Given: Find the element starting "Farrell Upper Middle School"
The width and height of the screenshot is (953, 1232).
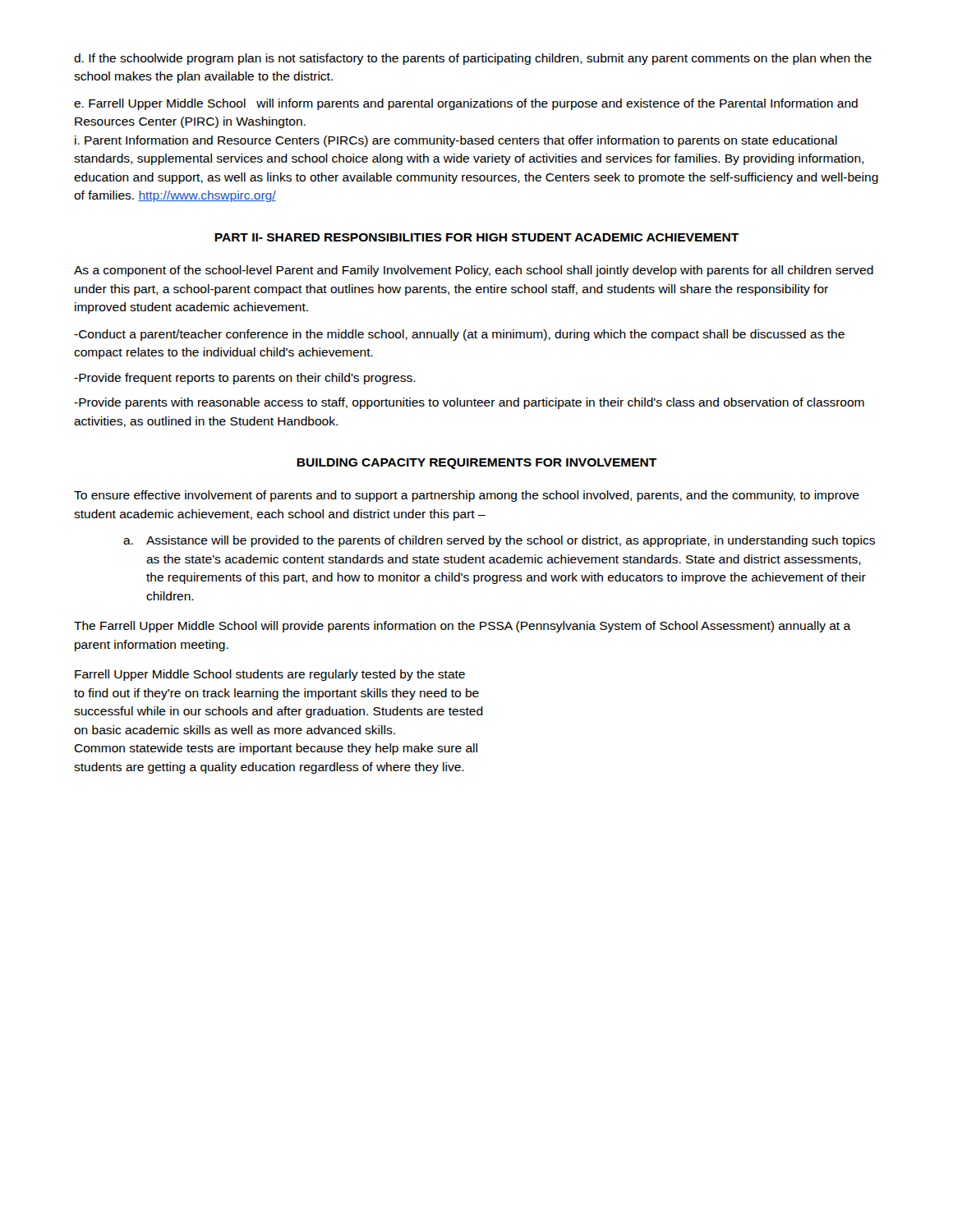Looking at the screenshot, I should pyautogui.click(x=279, y=720).
